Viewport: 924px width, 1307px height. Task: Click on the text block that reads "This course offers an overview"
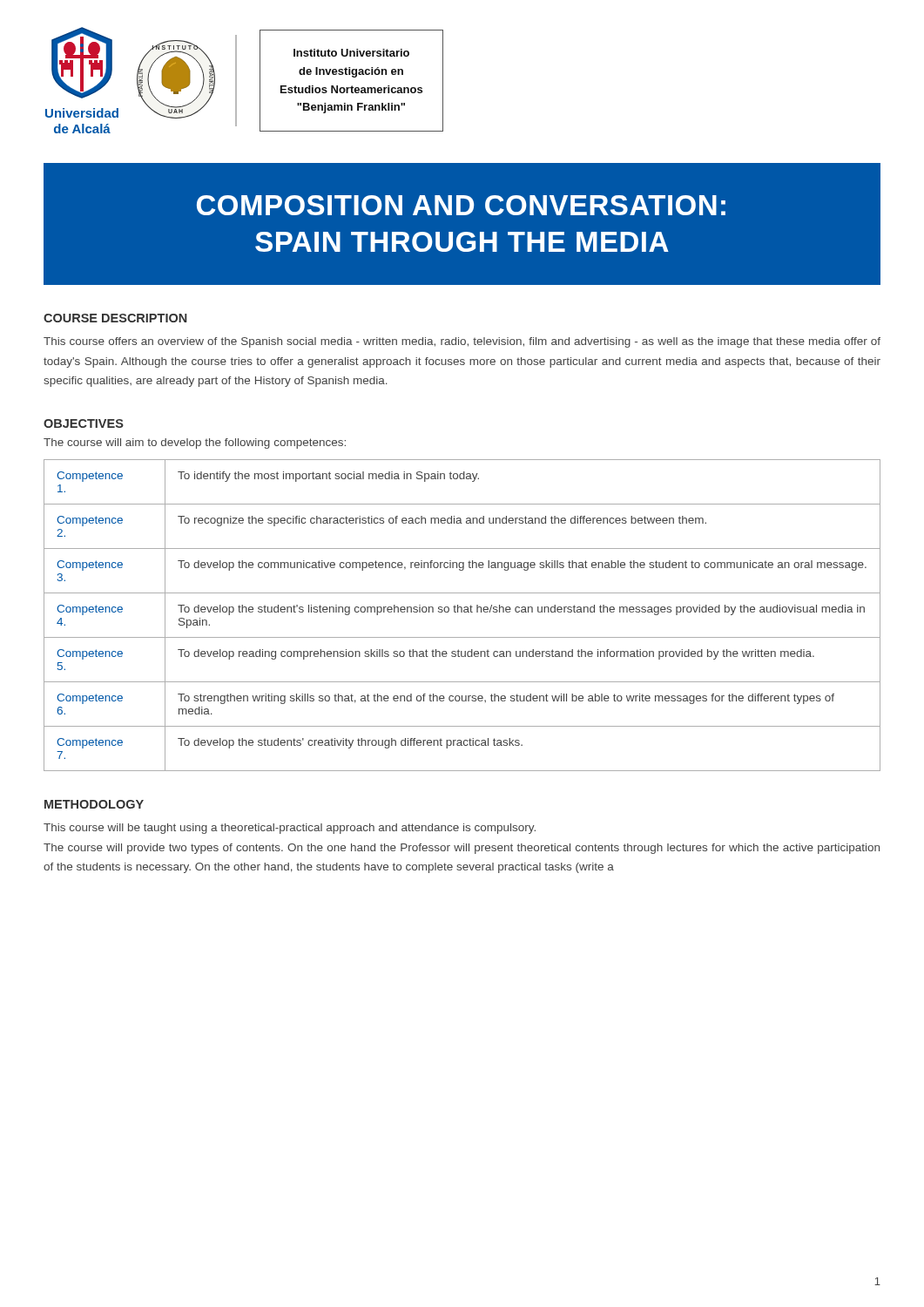tap(462, 361)
